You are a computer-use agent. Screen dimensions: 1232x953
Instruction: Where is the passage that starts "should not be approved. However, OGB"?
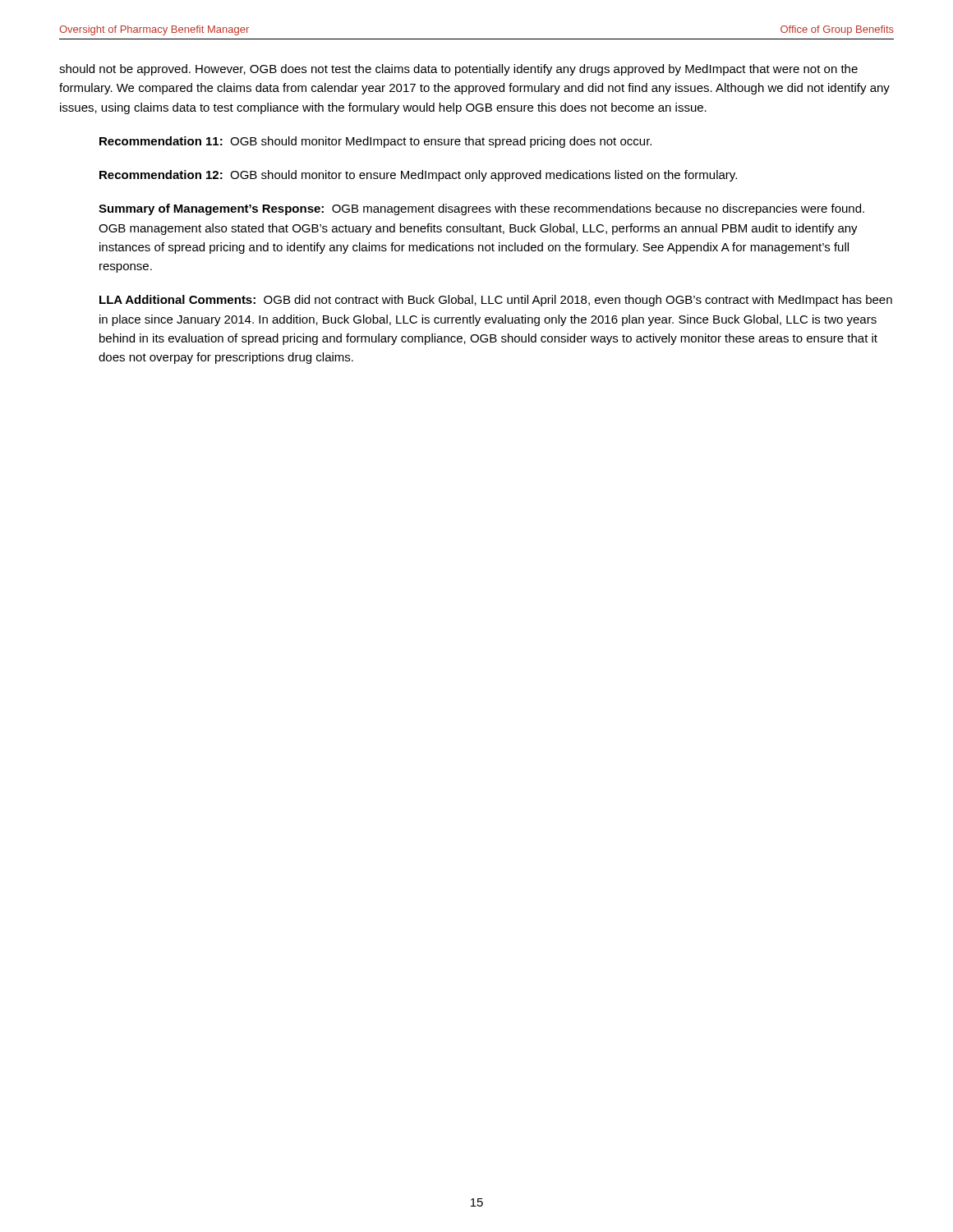(474, 88)
